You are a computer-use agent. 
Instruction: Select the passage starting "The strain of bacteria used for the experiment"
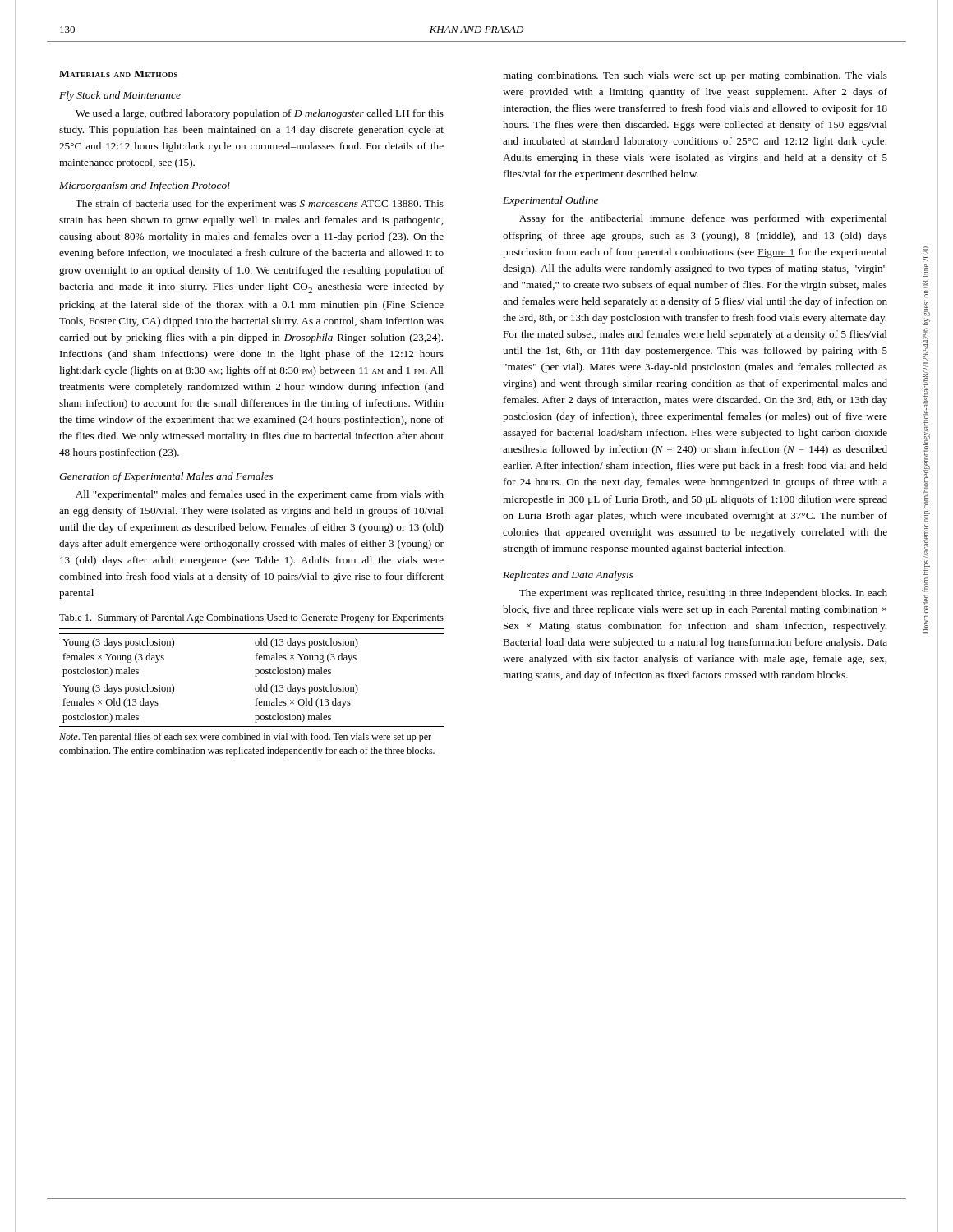click(251, 328)
